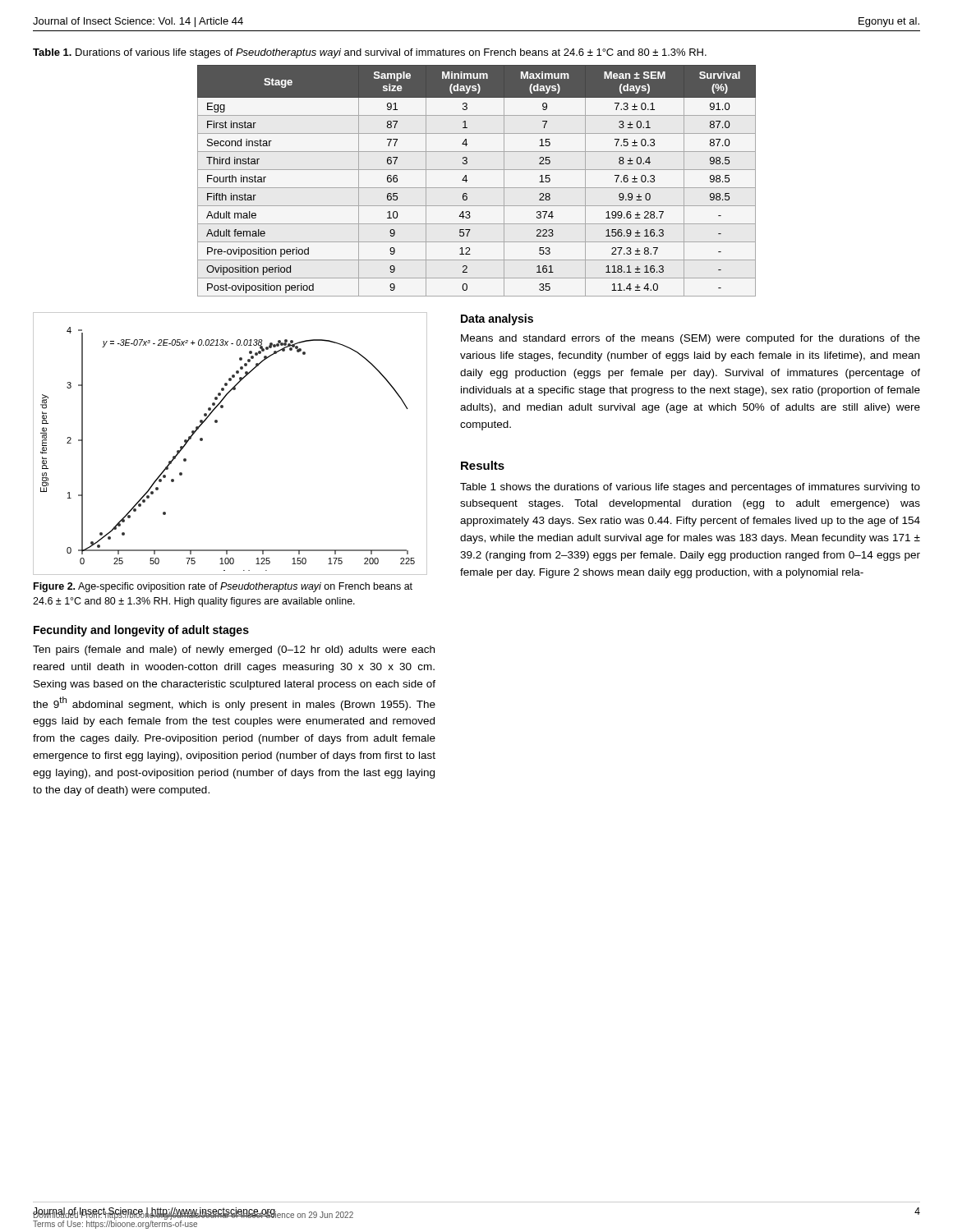The image size is (953, 1232).
Task: Locate the caption that reads "Figure 2. Age-specific oviposition rate of Pseudotheraptus wayi"
Action: 223,594
